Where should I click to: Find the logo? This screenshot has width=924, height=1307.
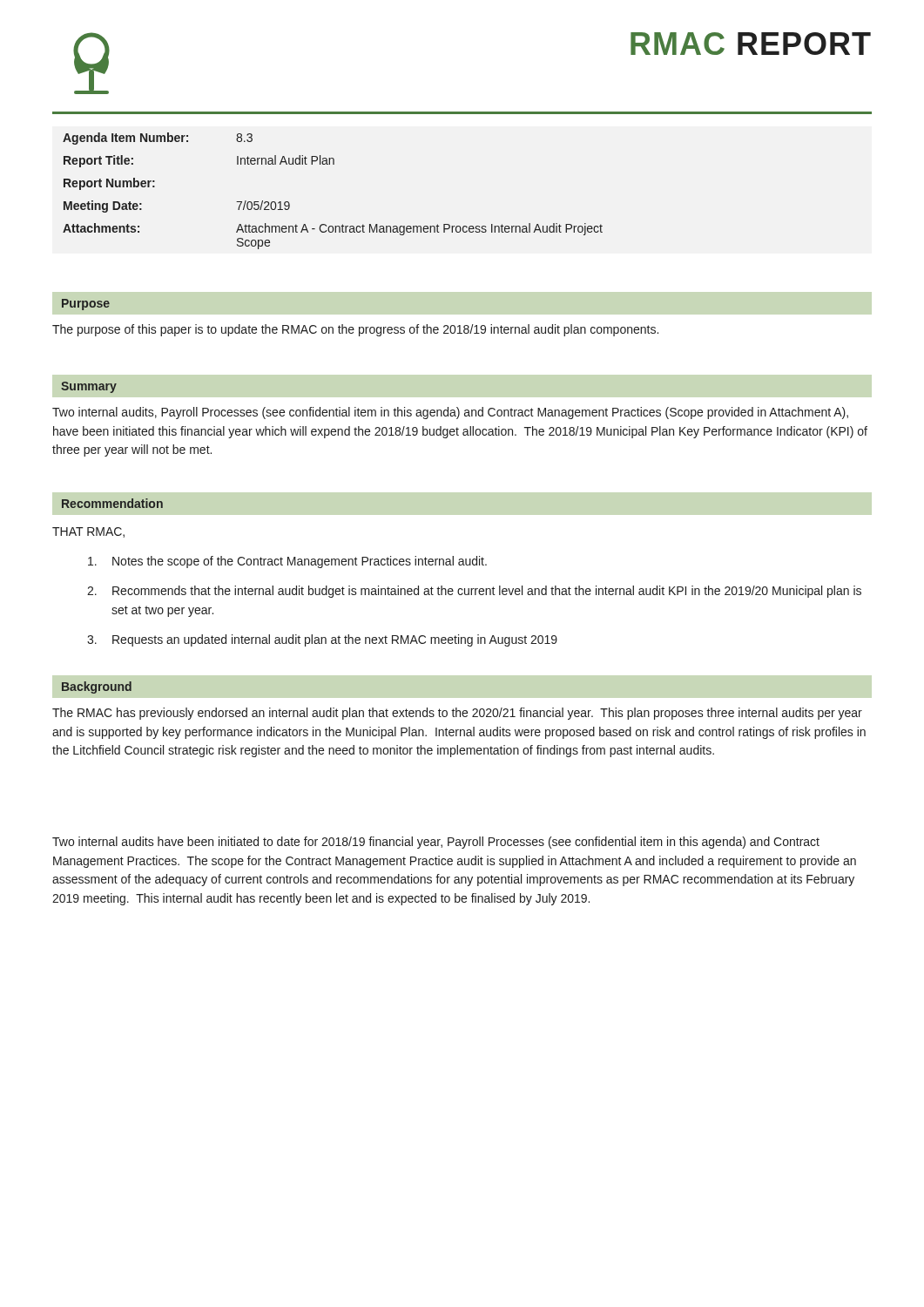pyautogui.click(x=91, y=67)
